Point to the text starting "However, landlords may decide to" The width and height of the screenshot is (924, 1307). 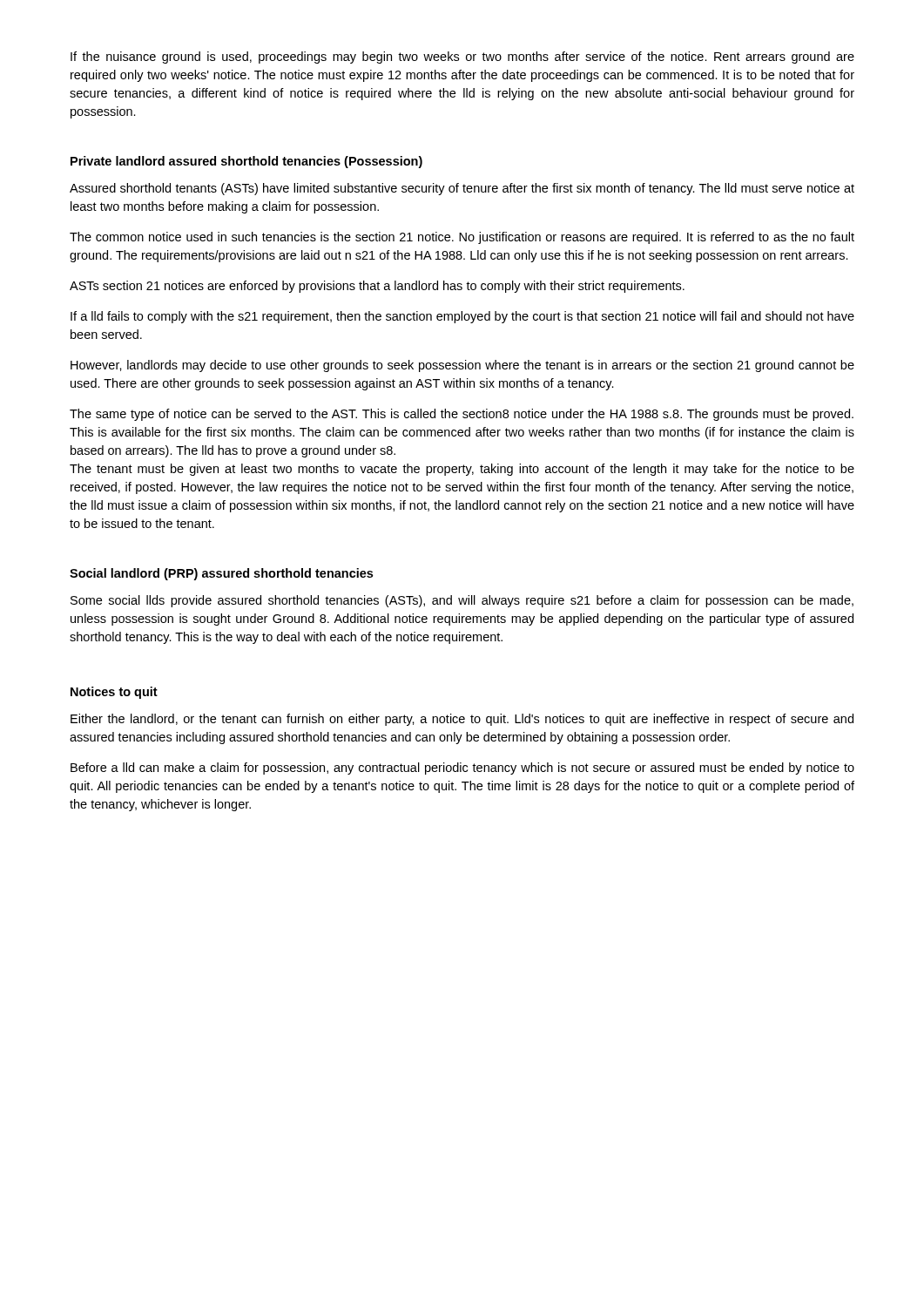[x=462, y=375]
